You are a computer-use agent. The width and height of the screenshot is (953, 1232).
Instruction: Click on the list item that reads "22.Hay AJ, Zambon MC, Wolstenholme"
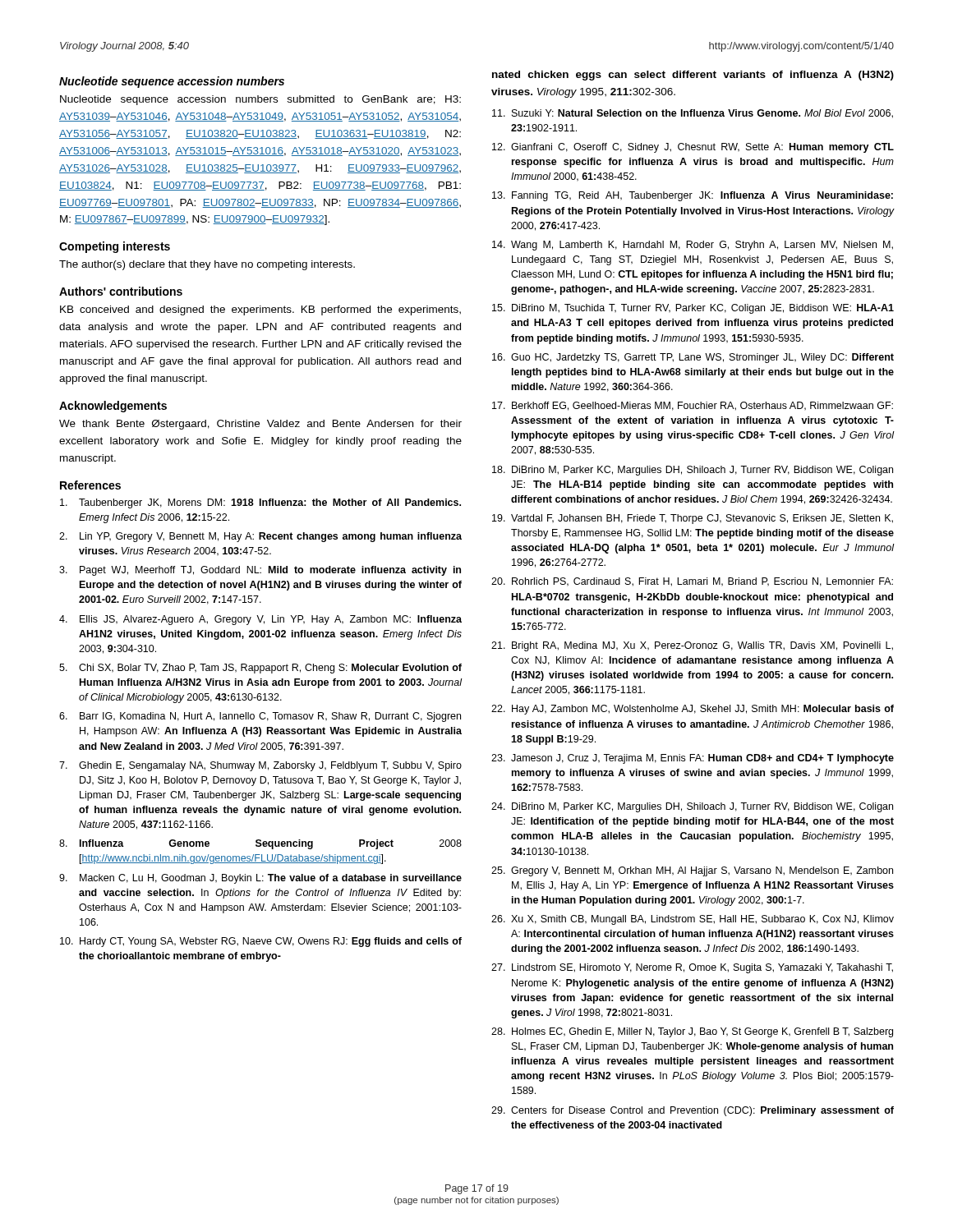[x=693, y=724]
